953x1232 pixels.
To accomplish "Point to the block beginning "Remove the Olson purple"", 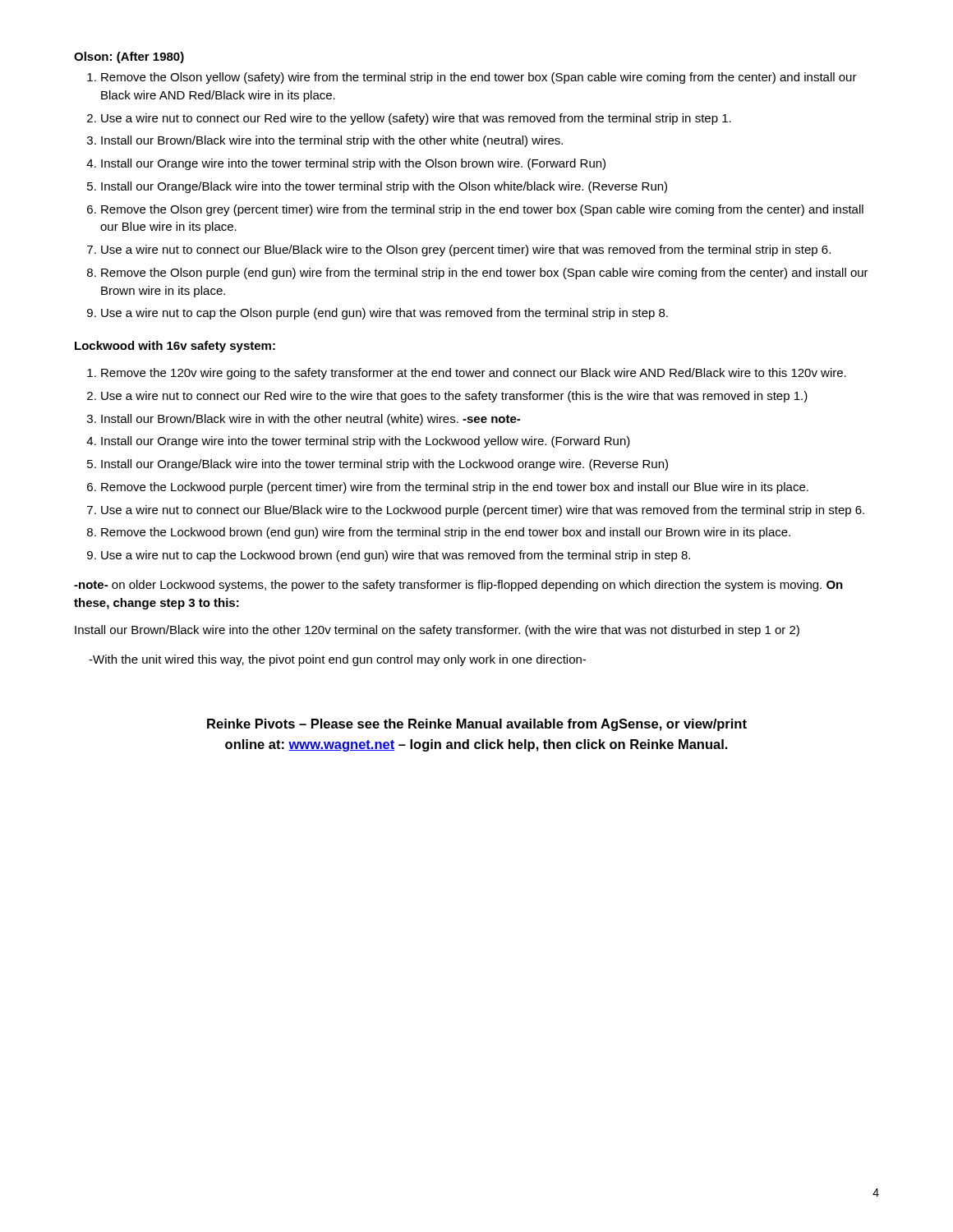I will pos(490,281).
